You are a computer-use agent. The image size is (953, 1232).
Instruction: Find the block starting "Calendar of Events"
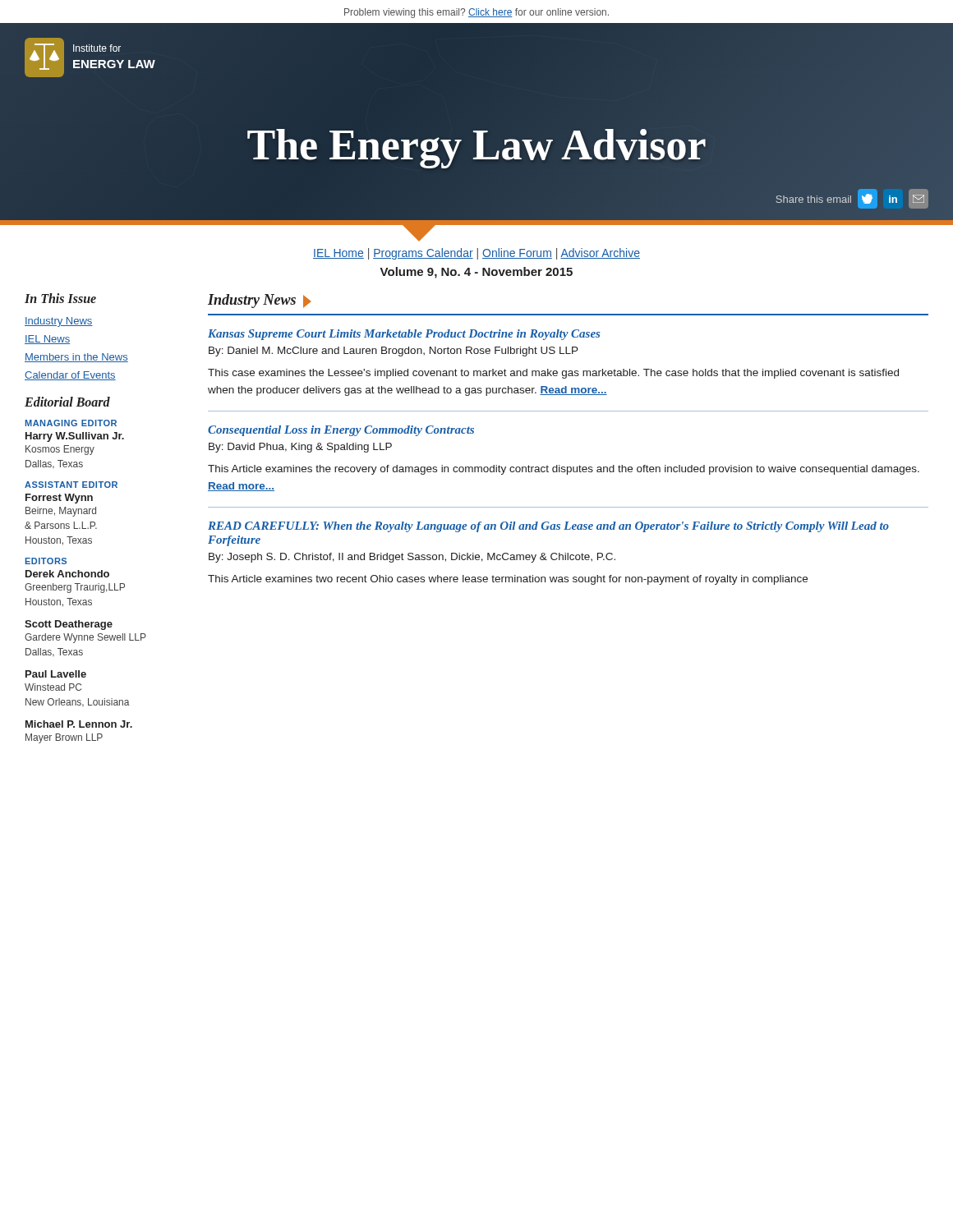tap(70, 375)
